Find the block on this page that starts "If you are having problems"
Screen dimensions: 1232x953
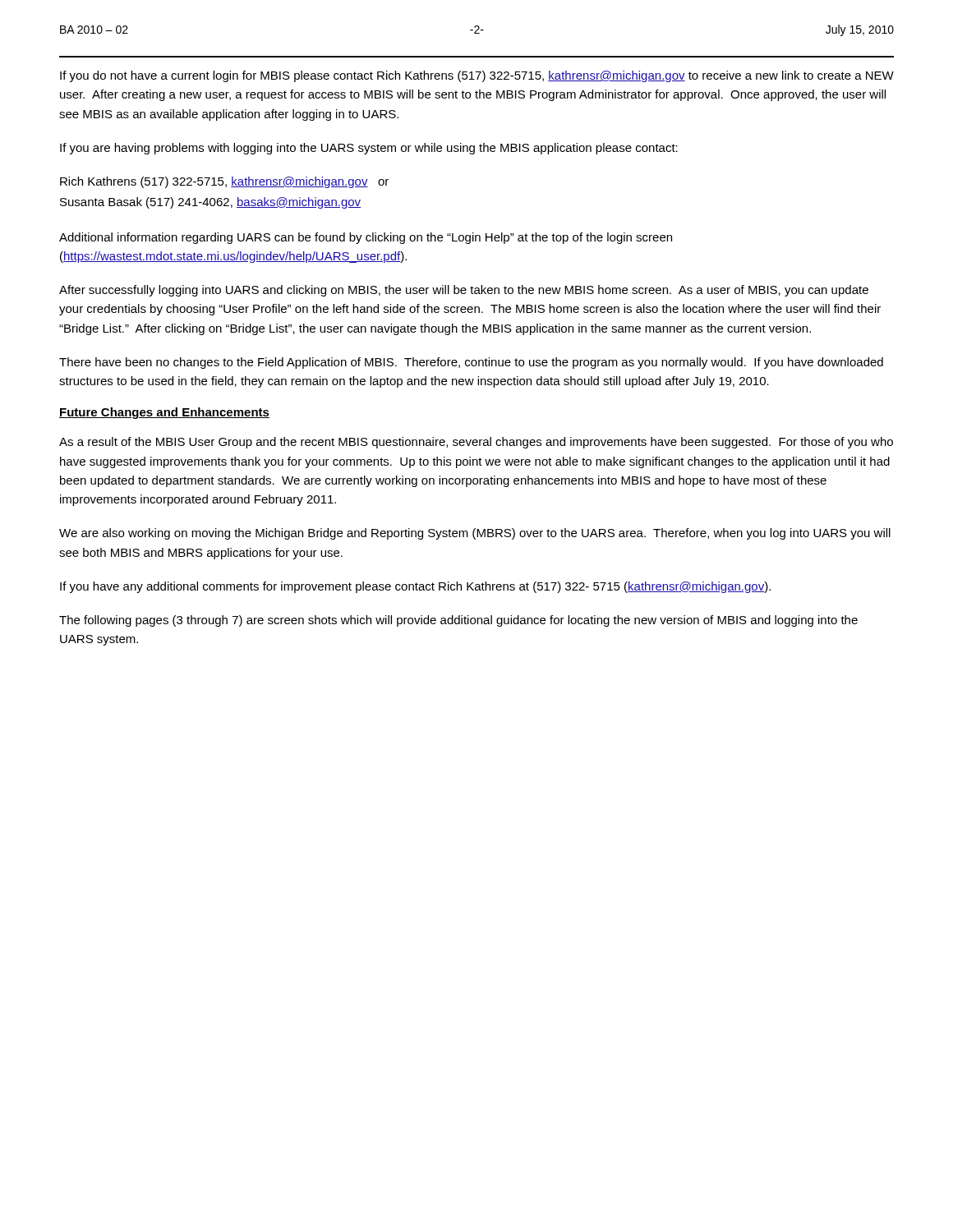tap(369, 147)
